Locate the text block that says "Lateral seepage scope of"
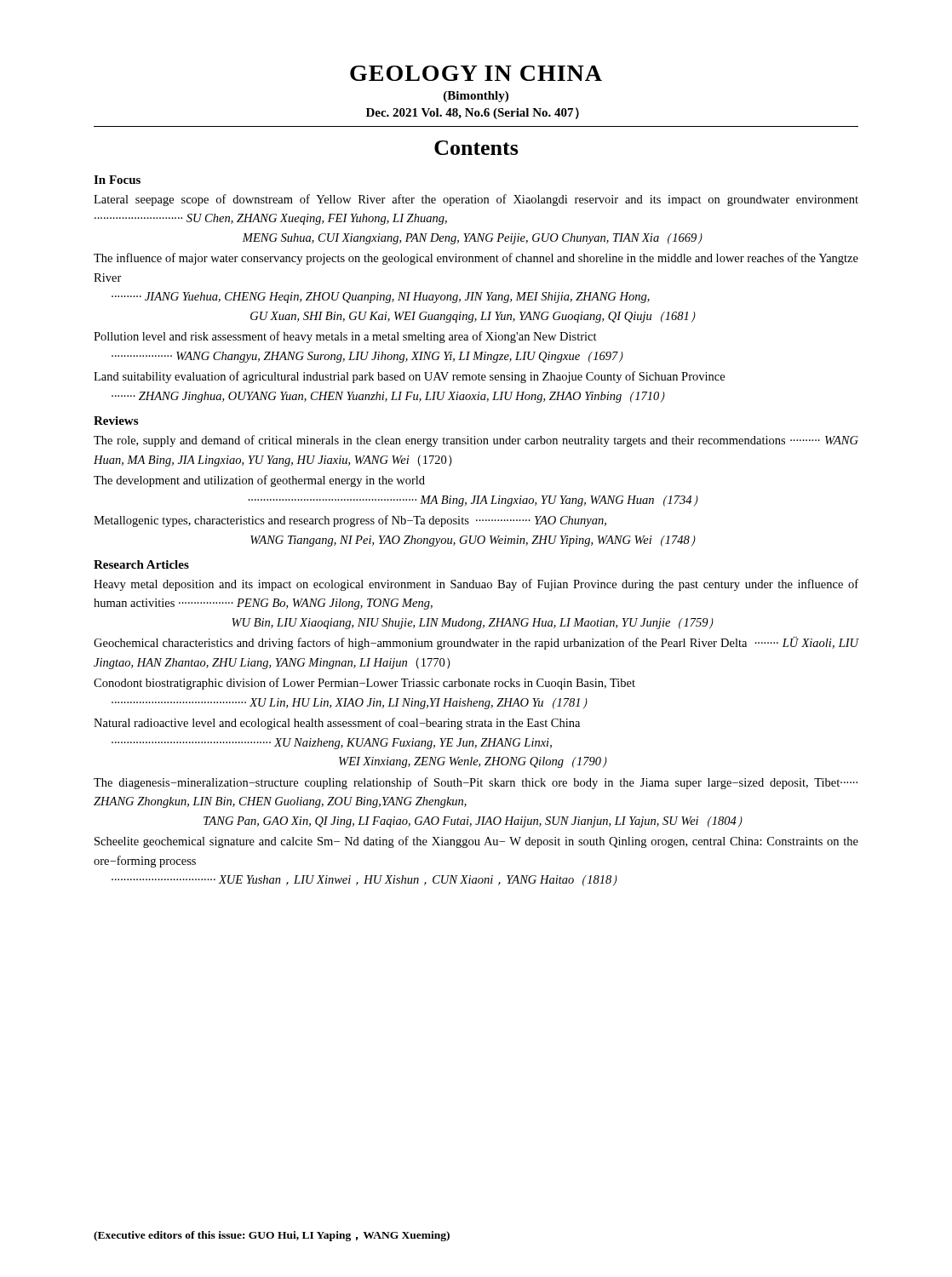The width and height of the screenshot is (952, 1277). click(476, 200)
